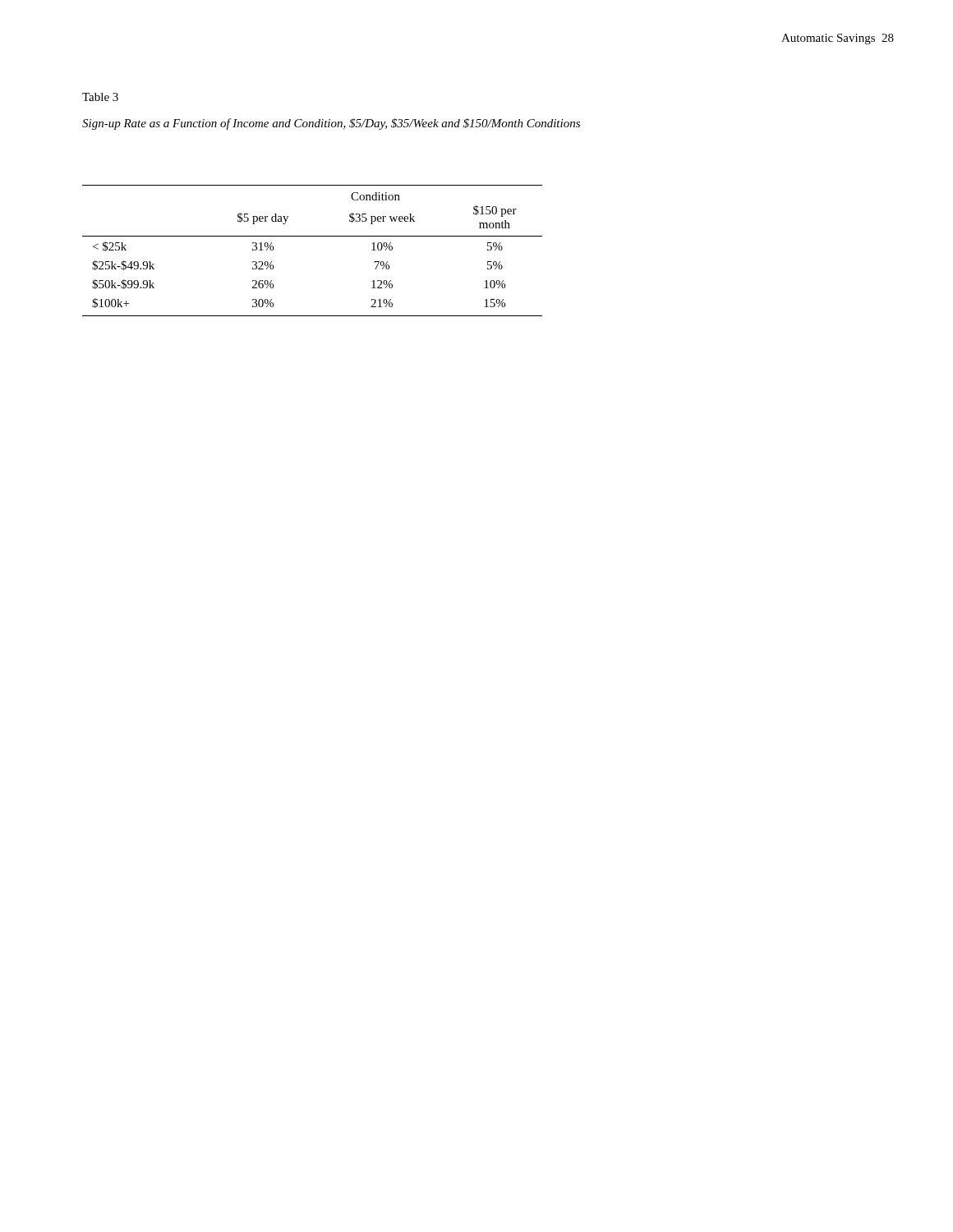Image resolution: width=953 pixels, height=1232 pixels.
Task: Navigate to the element starting "Sign-up Rate as a Function of"
Action: click(331, 123)
